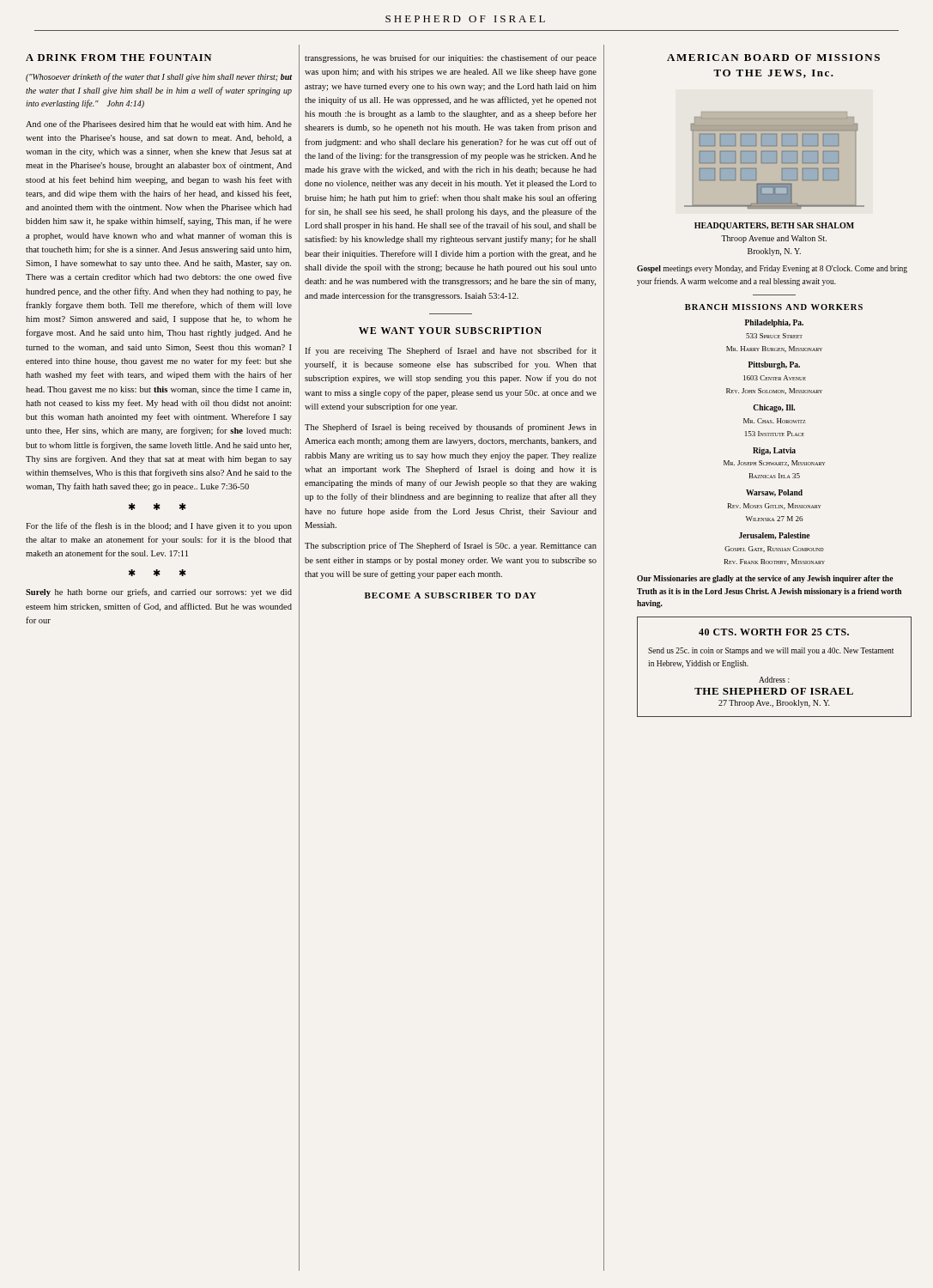The width and height of the screenshot is (933, 1288).
Task: Click on the section header that says "AMERICAN BOARD OF MISSIONSTO THE"
Action: point(774,65)
